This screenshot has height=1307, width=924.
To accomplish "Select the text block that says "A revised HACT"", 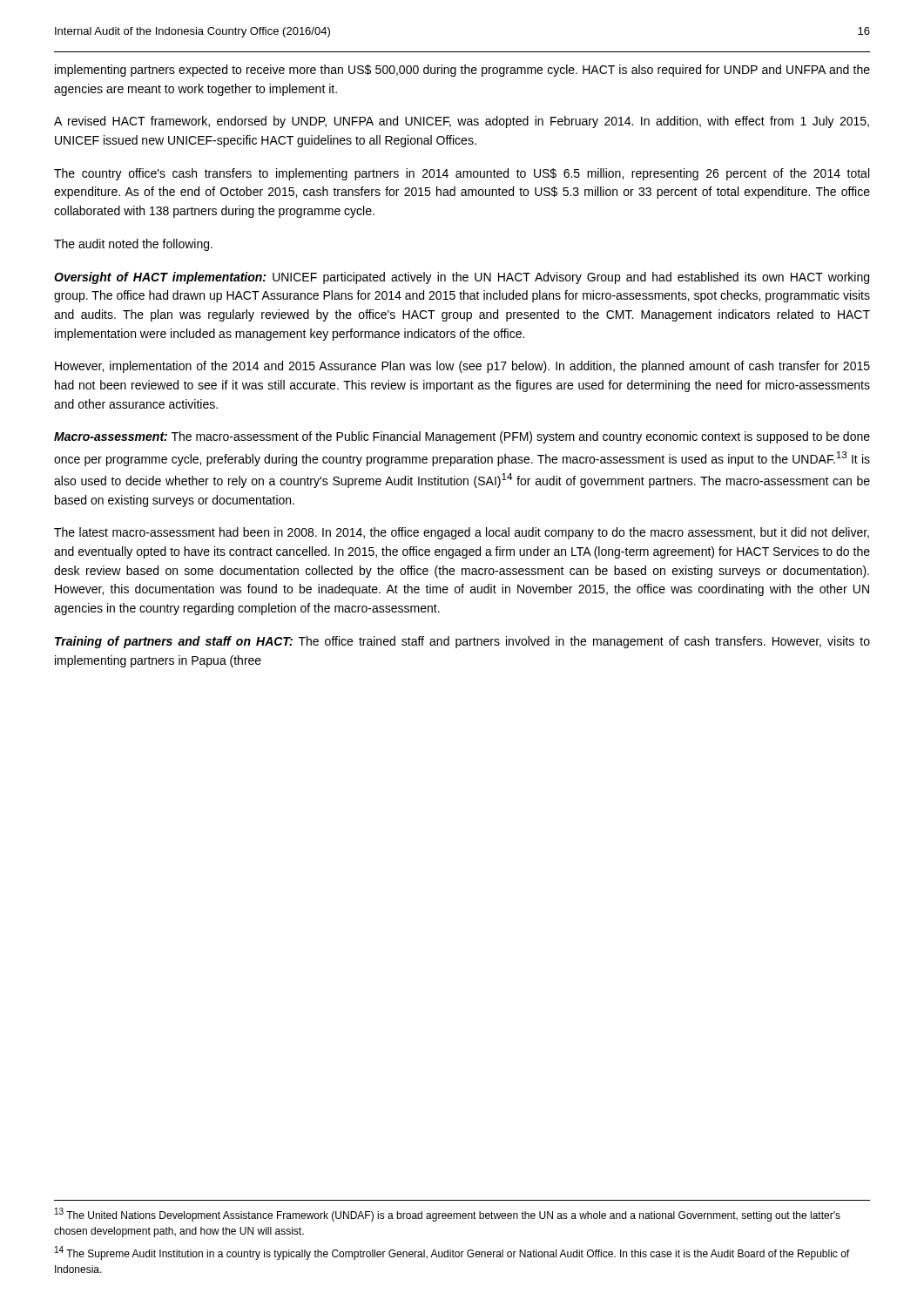I will (x=462, y=132).
